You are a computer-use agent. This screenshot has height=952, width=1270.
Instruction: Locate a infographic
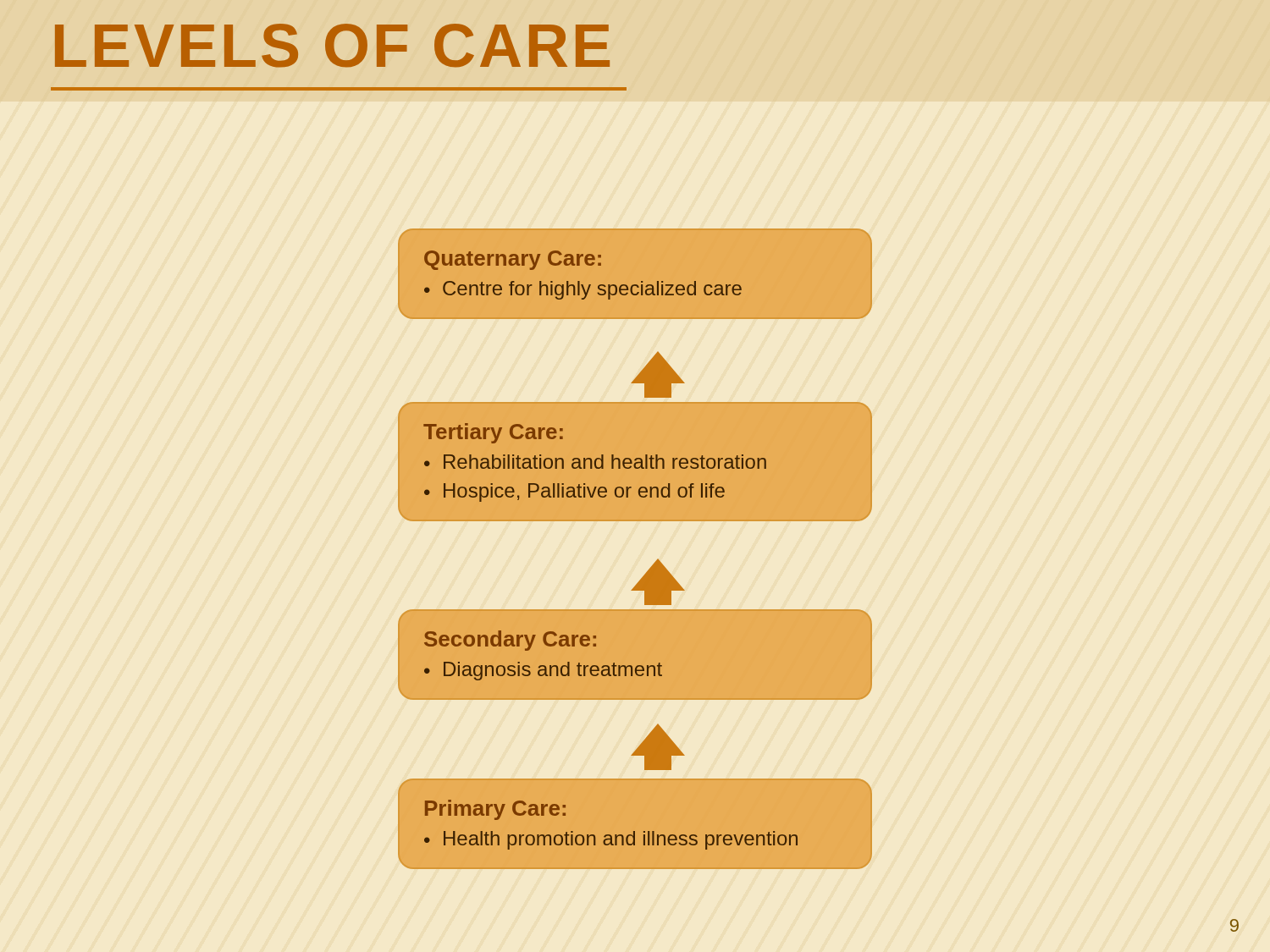coord(440,419)
